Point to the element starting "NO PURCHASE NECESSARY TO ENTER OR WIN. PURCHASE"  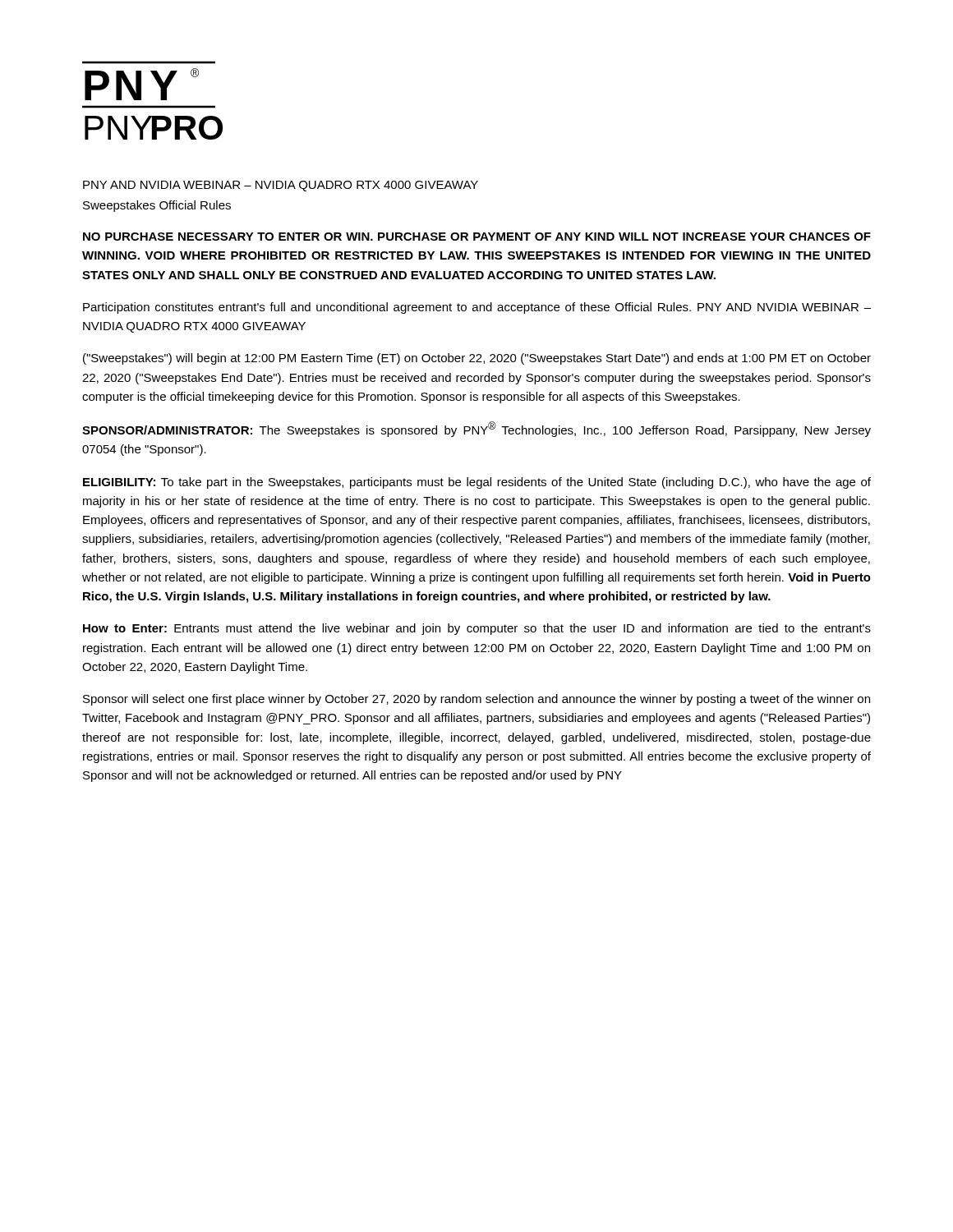click(x=476, y=255)
